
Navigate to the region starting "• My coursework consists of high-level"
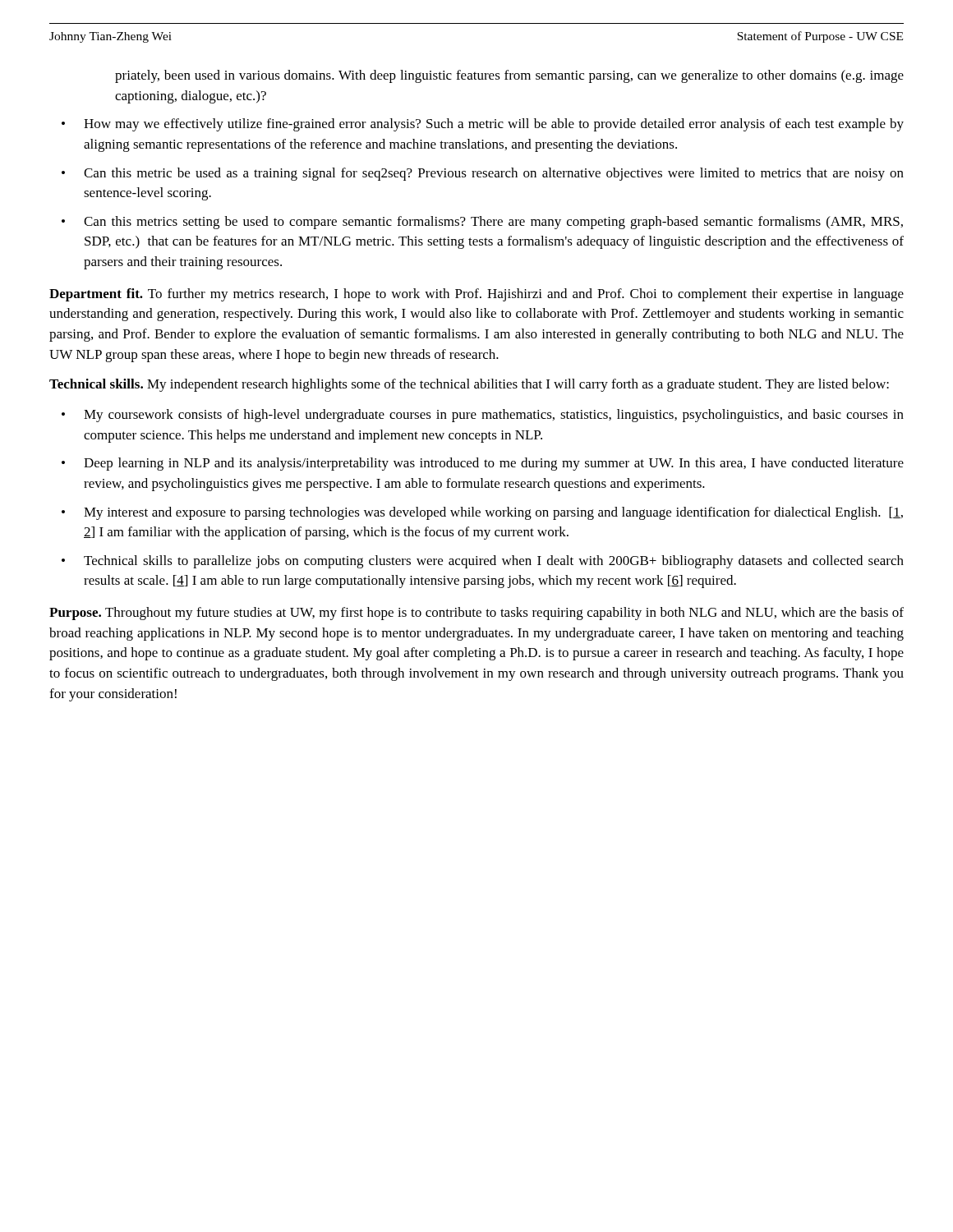click(x=476, y=425)
